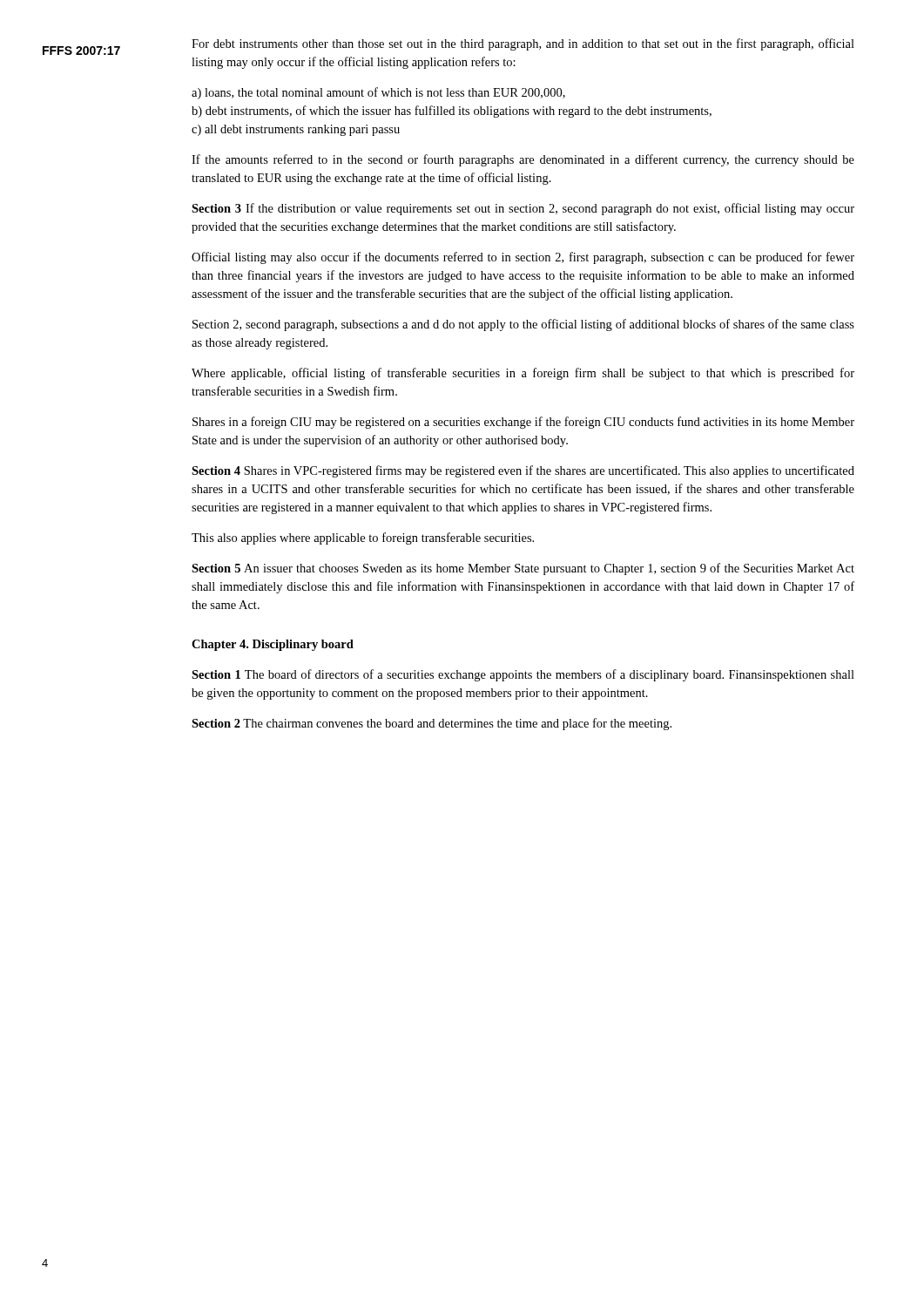Screen dimensions: 1307x924
Task: Click the passage that begins "Where applicable, official listing"
Action: coord(523,382)
